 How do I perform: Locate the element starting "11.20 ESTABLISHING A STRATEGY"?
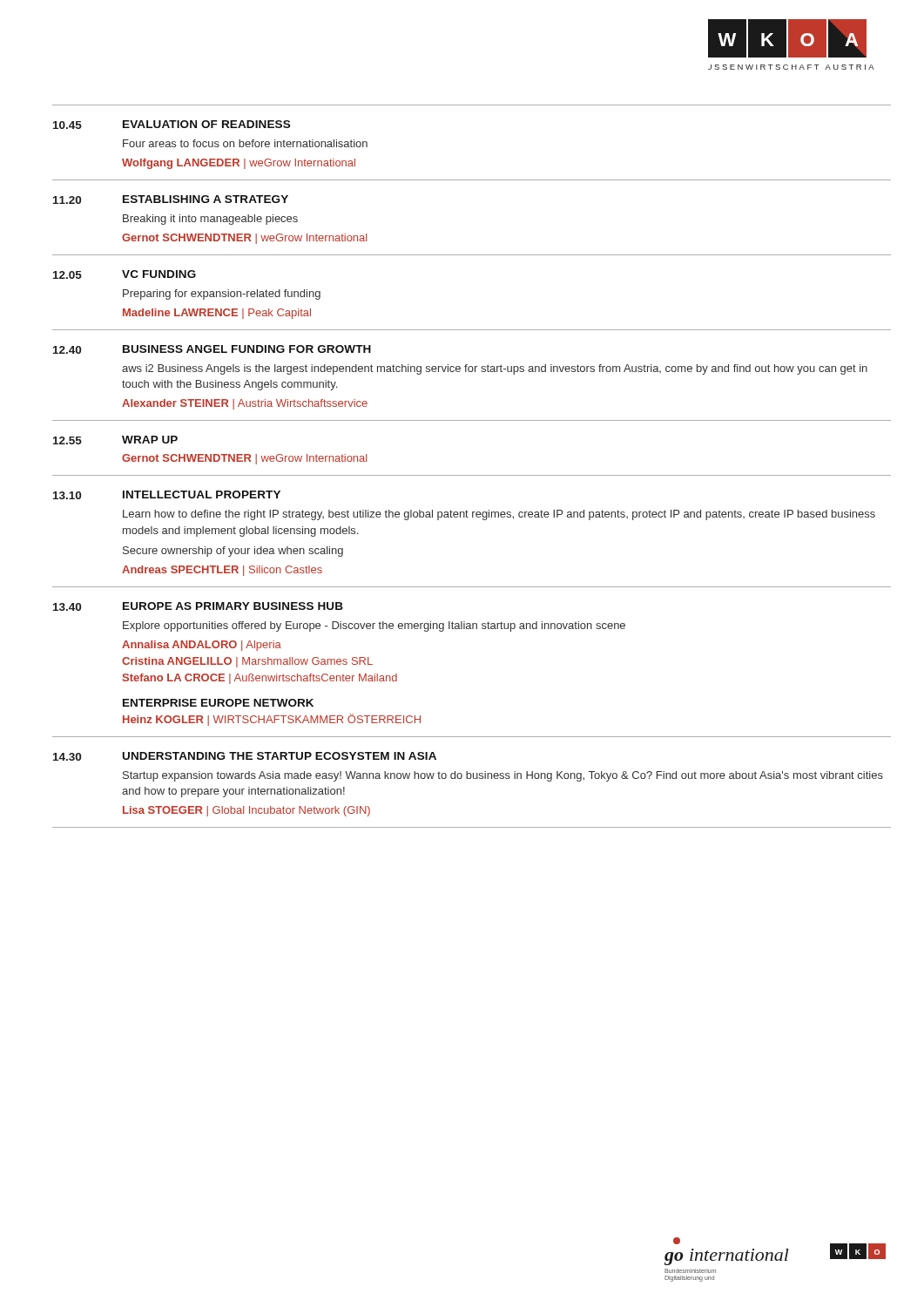pyautogui.click(x=171, y=200)
